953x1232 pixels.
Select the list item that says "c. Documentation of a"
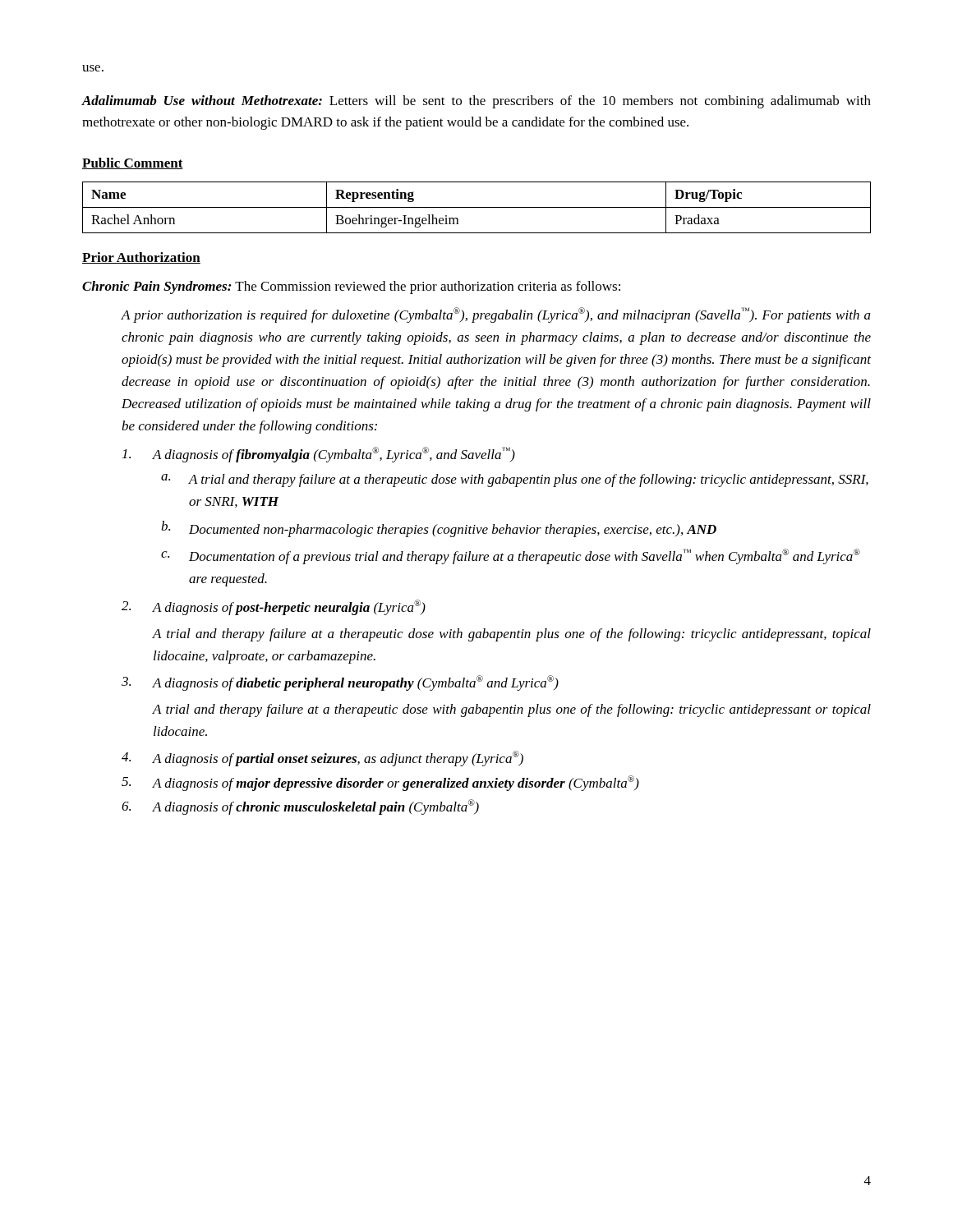pyautogui.click(x=516, y=568)
